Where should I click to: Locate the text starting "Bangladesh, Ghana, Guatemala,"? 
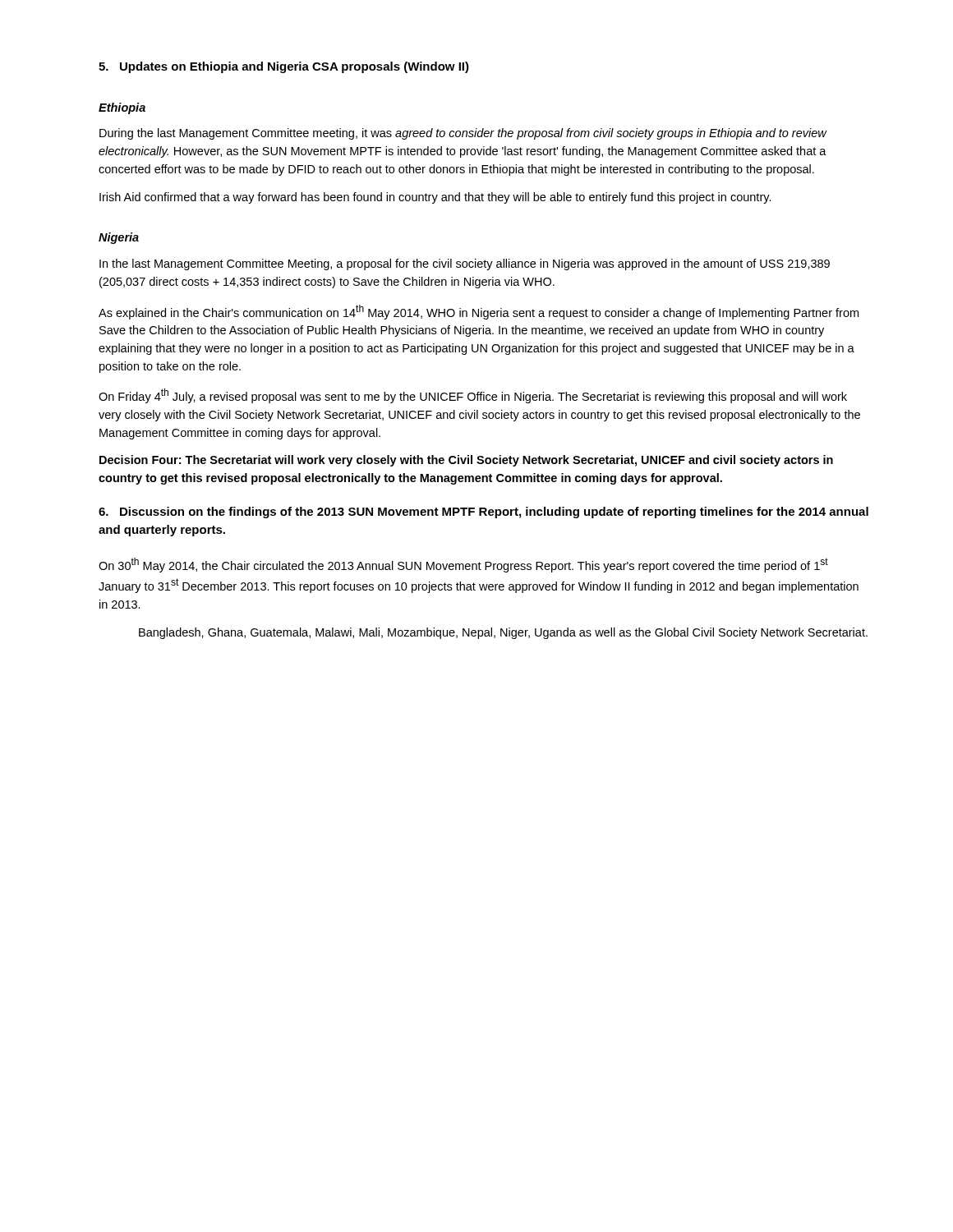503,632
